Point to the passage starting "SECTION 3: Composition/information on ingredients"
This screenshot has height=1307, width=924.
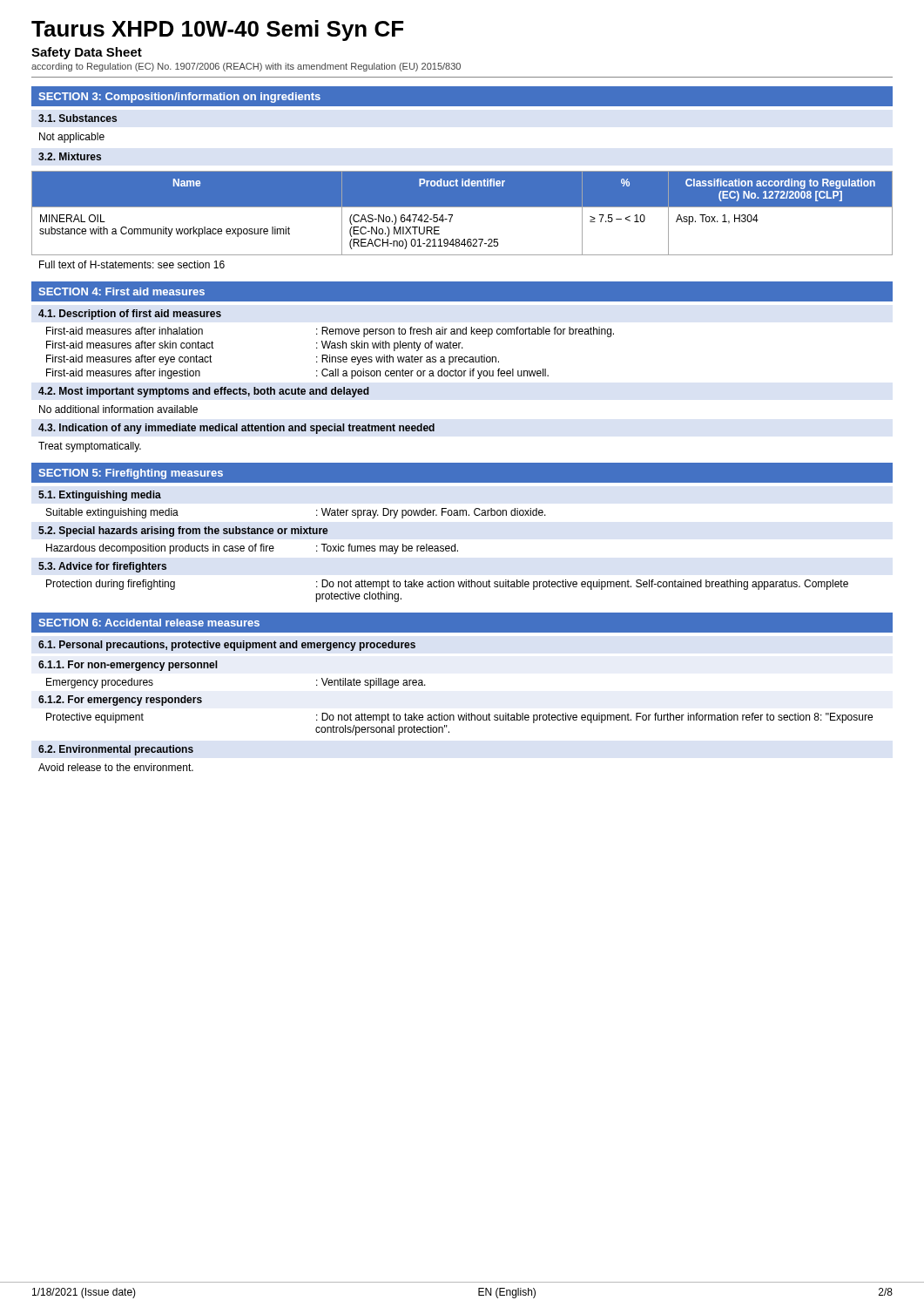180,96
